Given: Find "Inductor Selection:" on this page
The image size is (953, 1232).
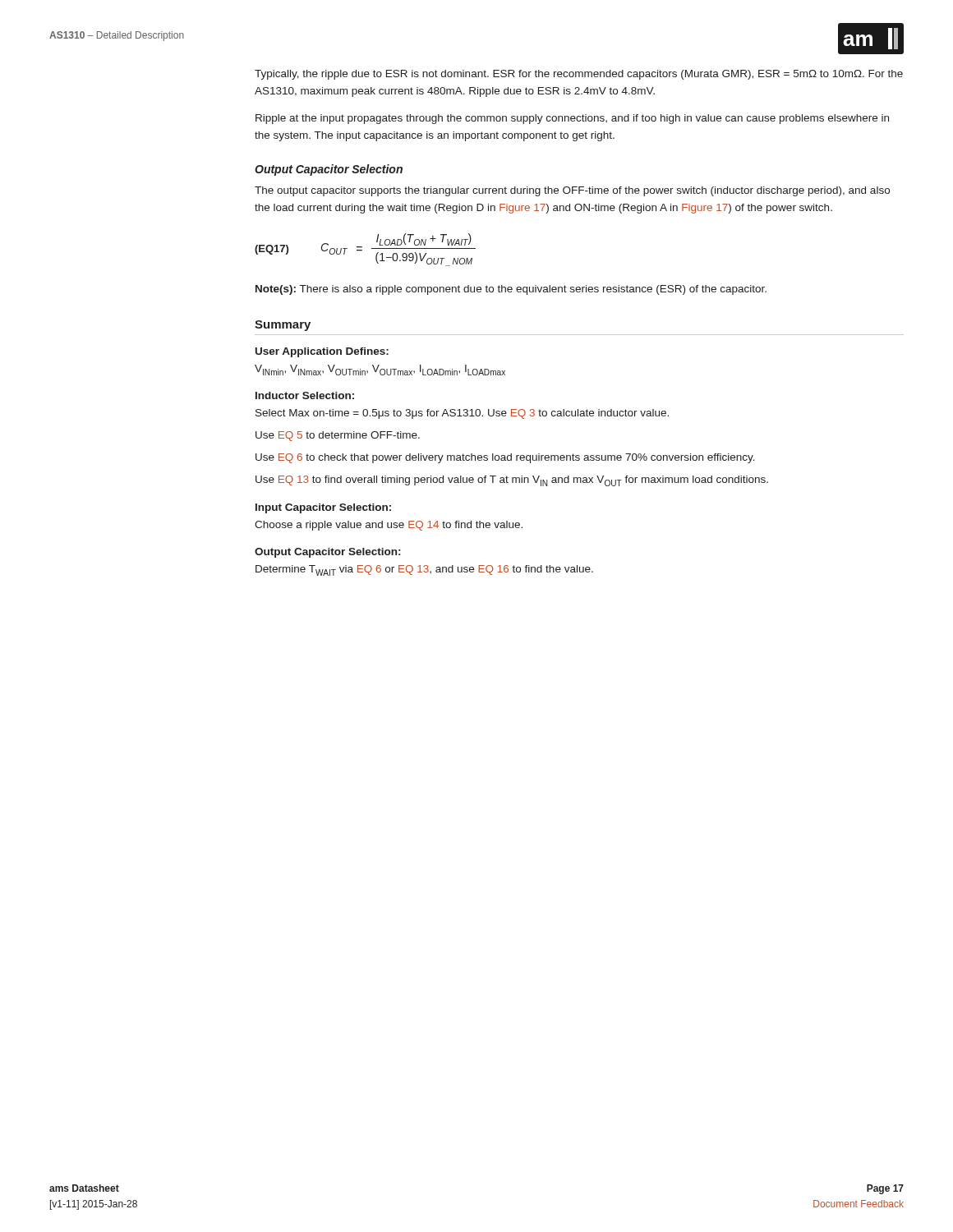Looking at the screenshot, I should (305, 395).
